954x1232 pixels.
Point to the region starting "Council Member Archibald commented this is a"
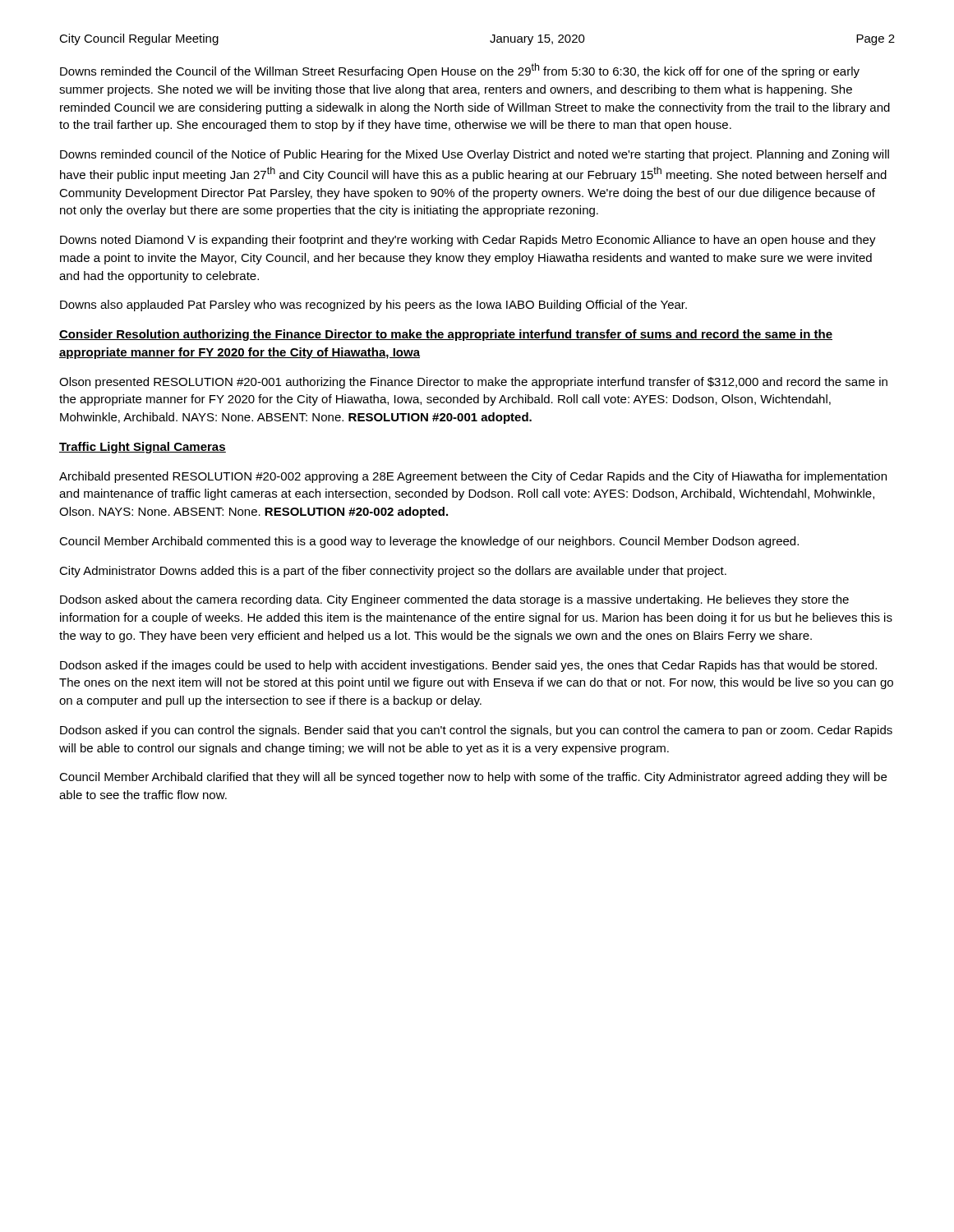click(x=477, y=541)
